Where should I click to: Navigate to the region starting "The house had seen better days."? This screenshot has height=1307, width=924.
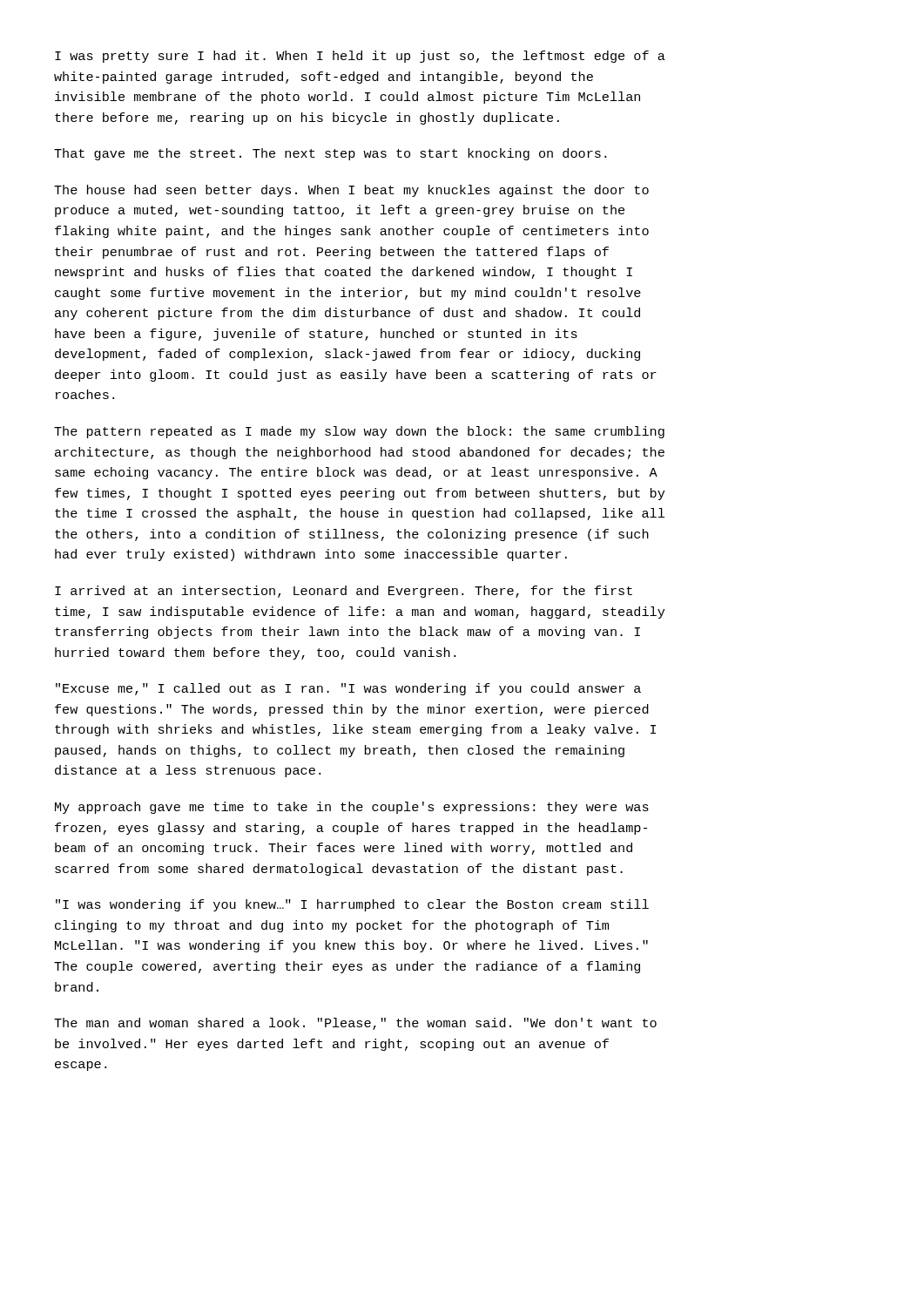(356, 293)
